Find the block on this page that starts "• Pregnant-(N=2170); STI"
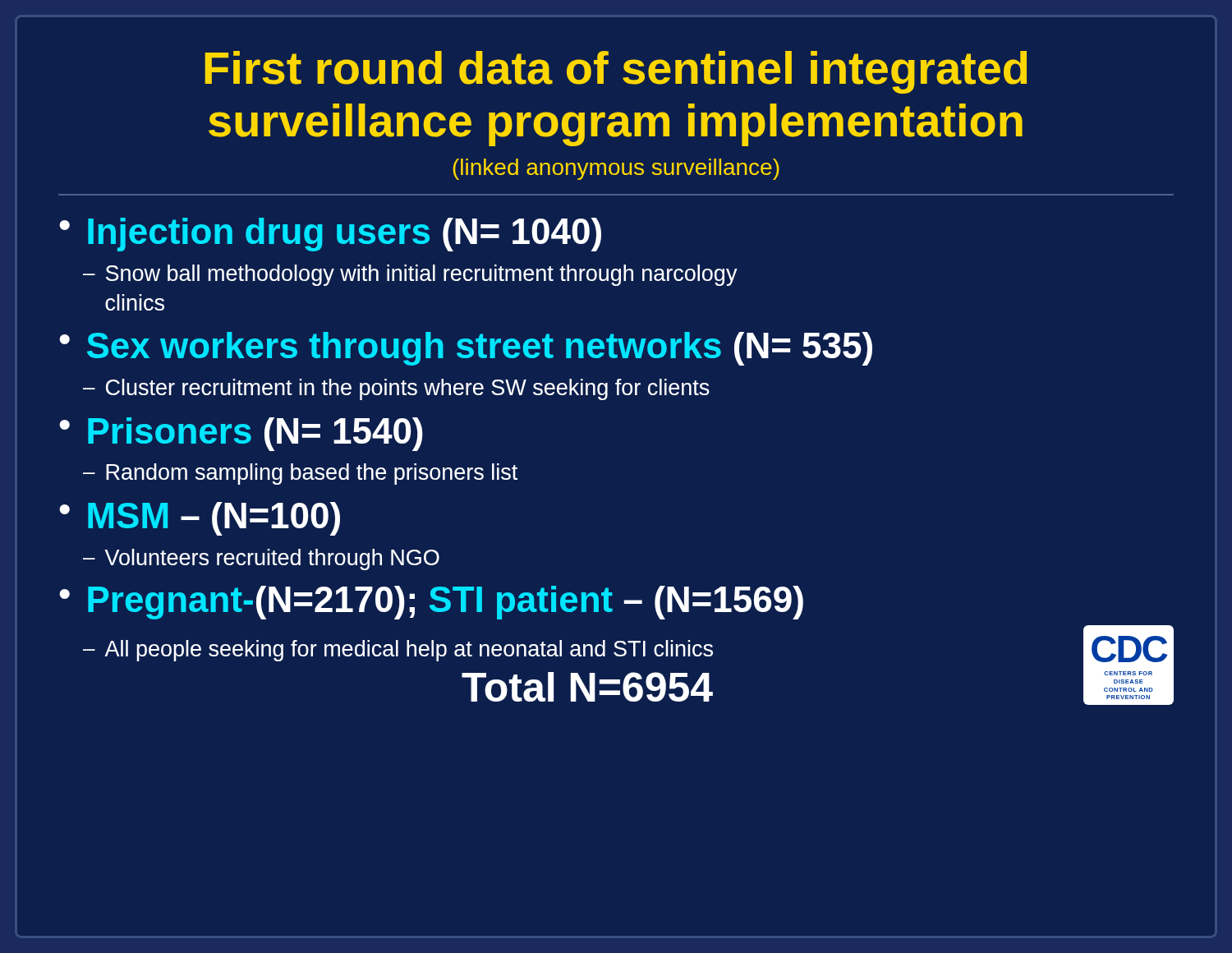Image resolution: width=1232 pixels, height=953 pixels. [616, 600]
